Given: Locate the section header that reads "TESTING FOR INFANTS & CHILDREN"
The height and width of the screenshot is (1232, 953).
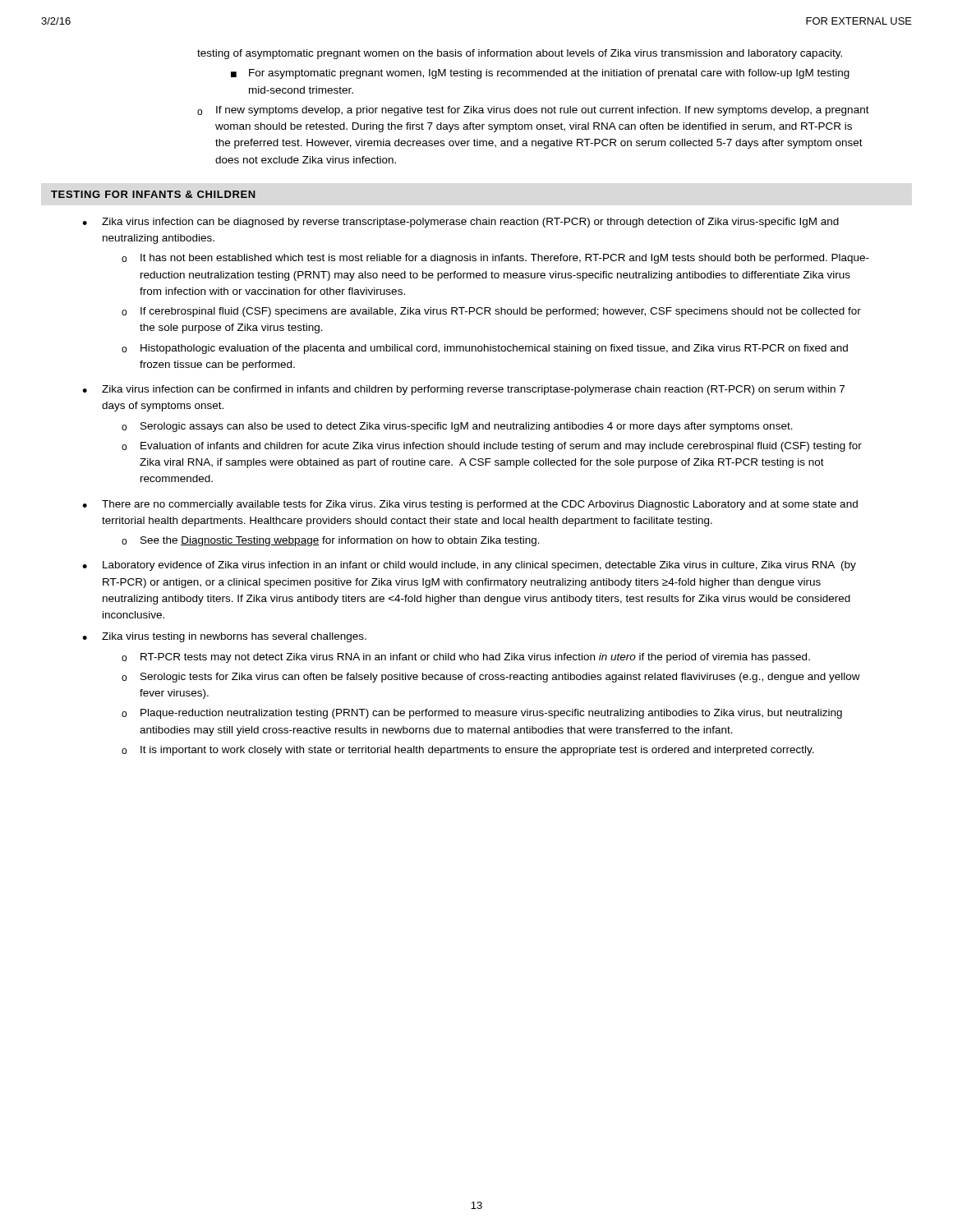Looking at the screenshot, I should click(x=154, y=194).
